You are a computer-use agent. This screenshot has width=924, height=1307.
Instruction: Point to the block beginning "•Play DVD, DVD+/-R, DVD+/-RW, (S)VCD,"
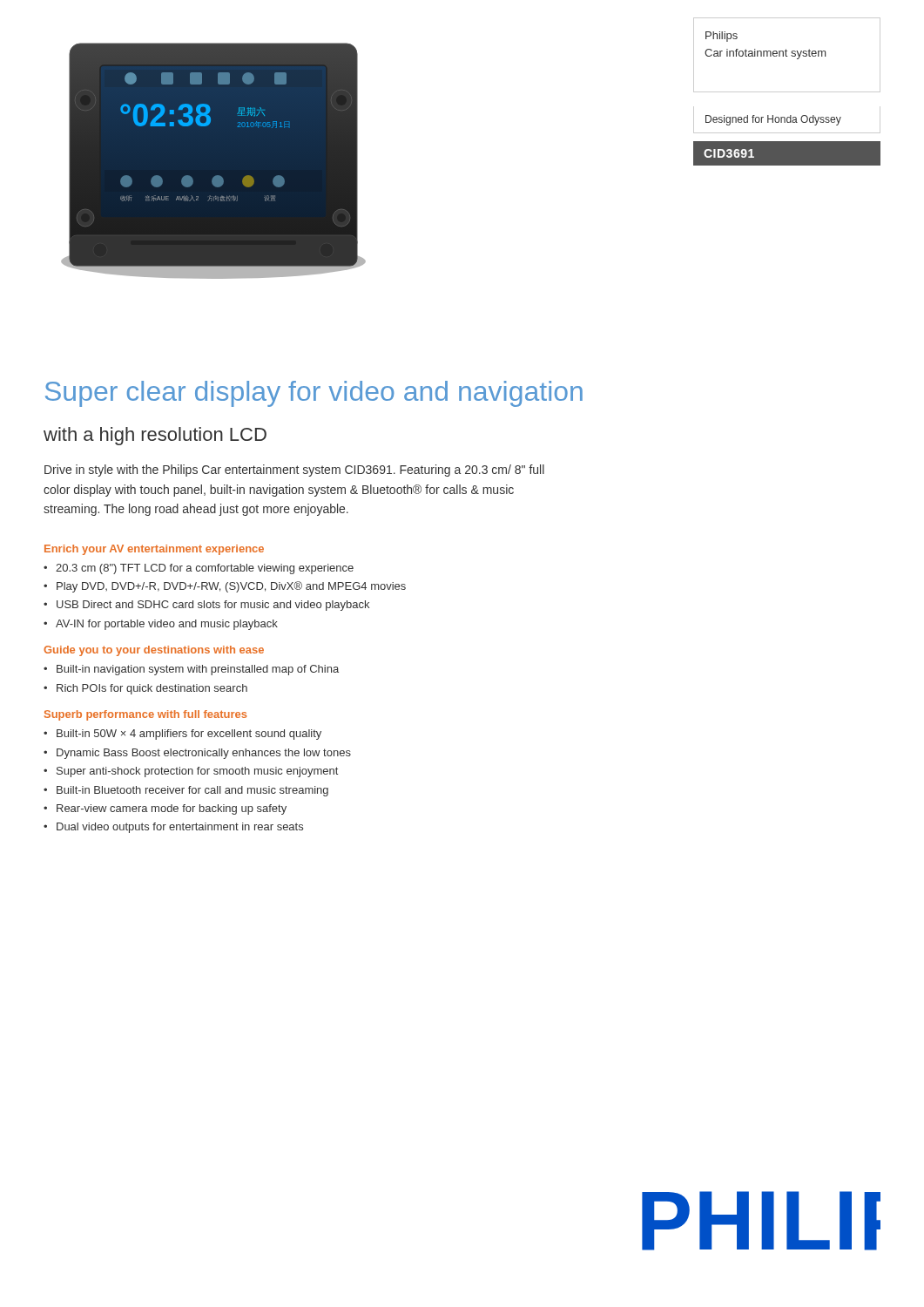point(225,586)
